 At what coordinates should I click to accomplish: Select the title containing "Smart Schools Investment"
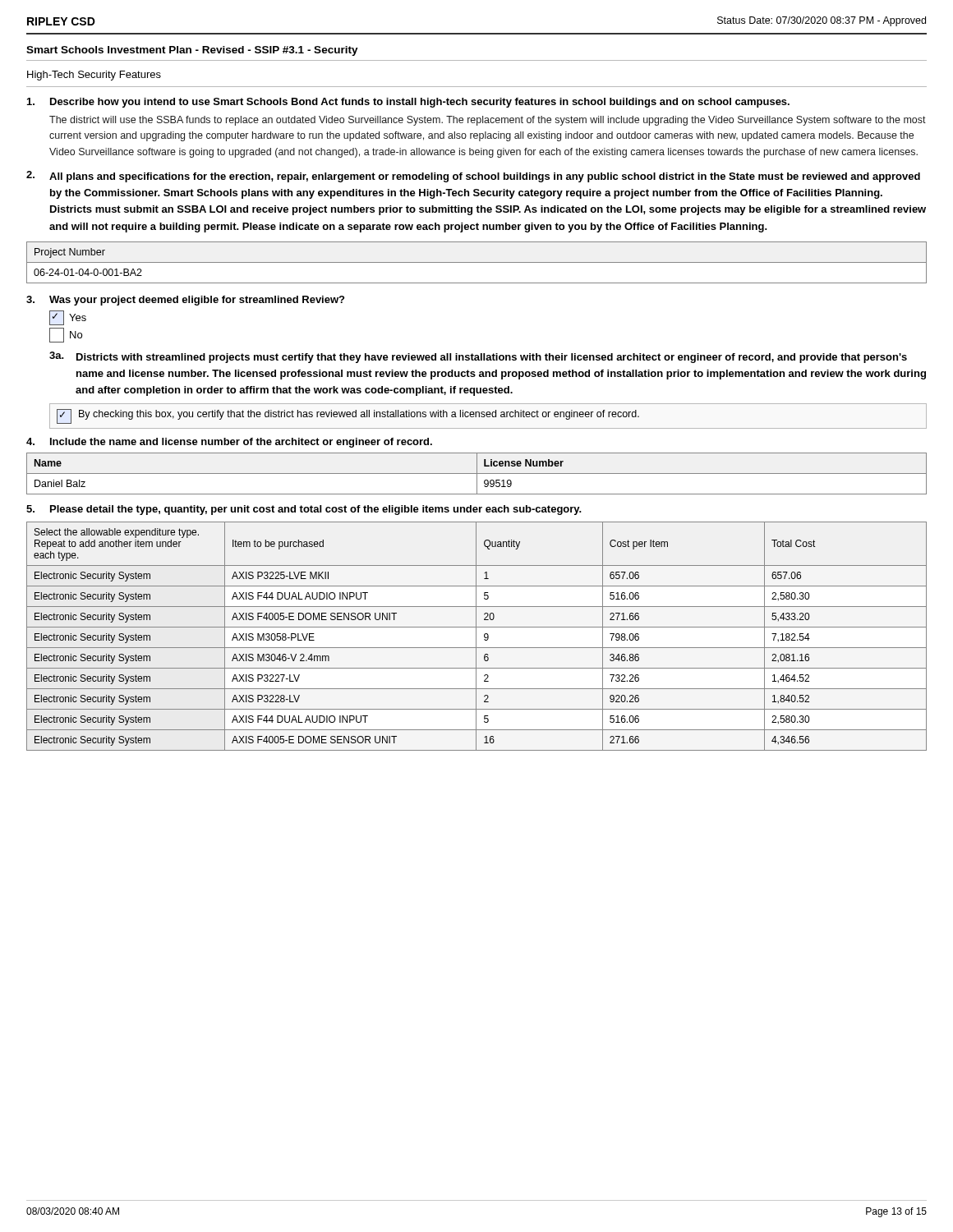click(x=192, y=50)
